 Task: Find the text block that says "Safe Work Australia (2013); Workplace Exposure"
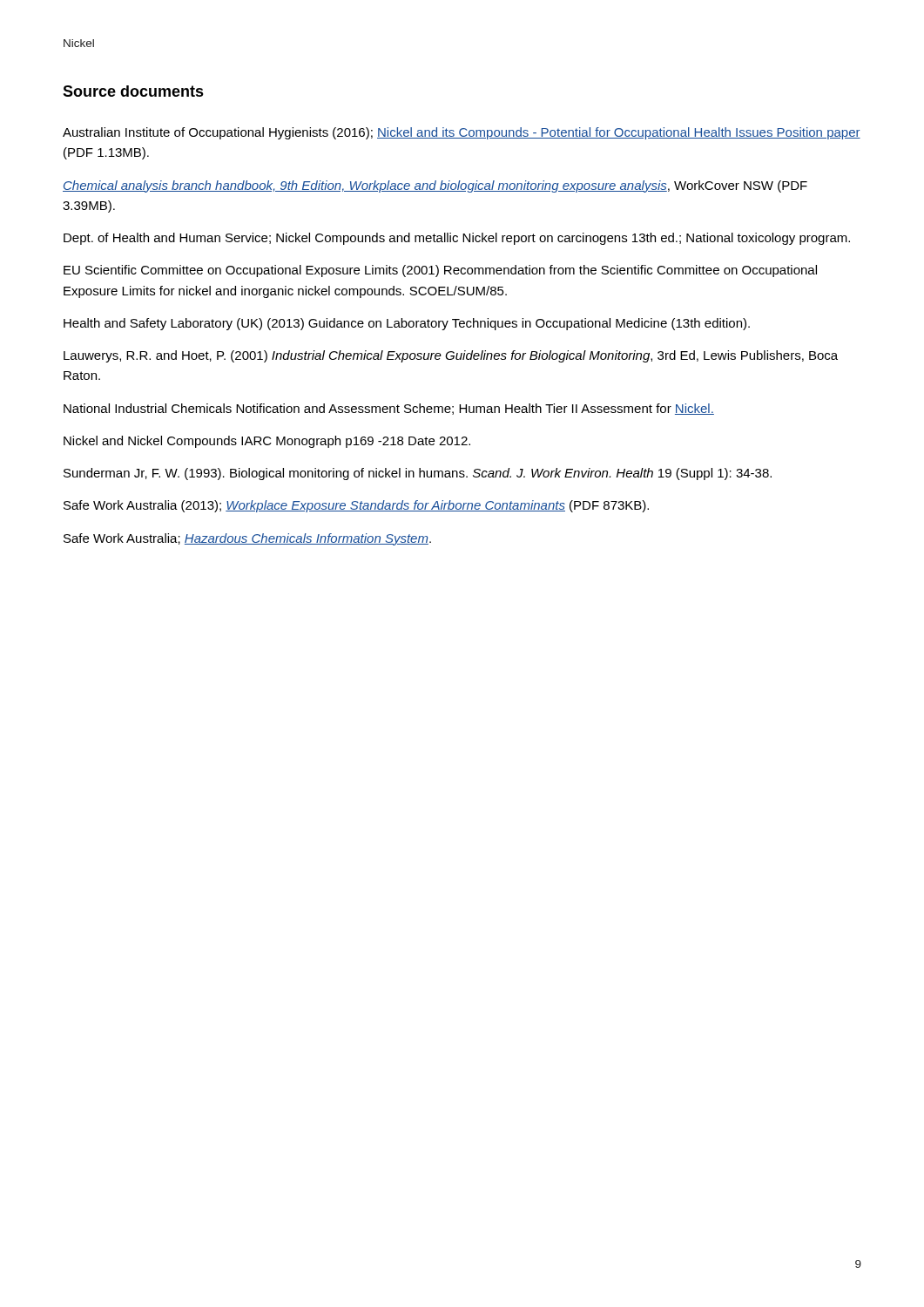coord(462,505)
